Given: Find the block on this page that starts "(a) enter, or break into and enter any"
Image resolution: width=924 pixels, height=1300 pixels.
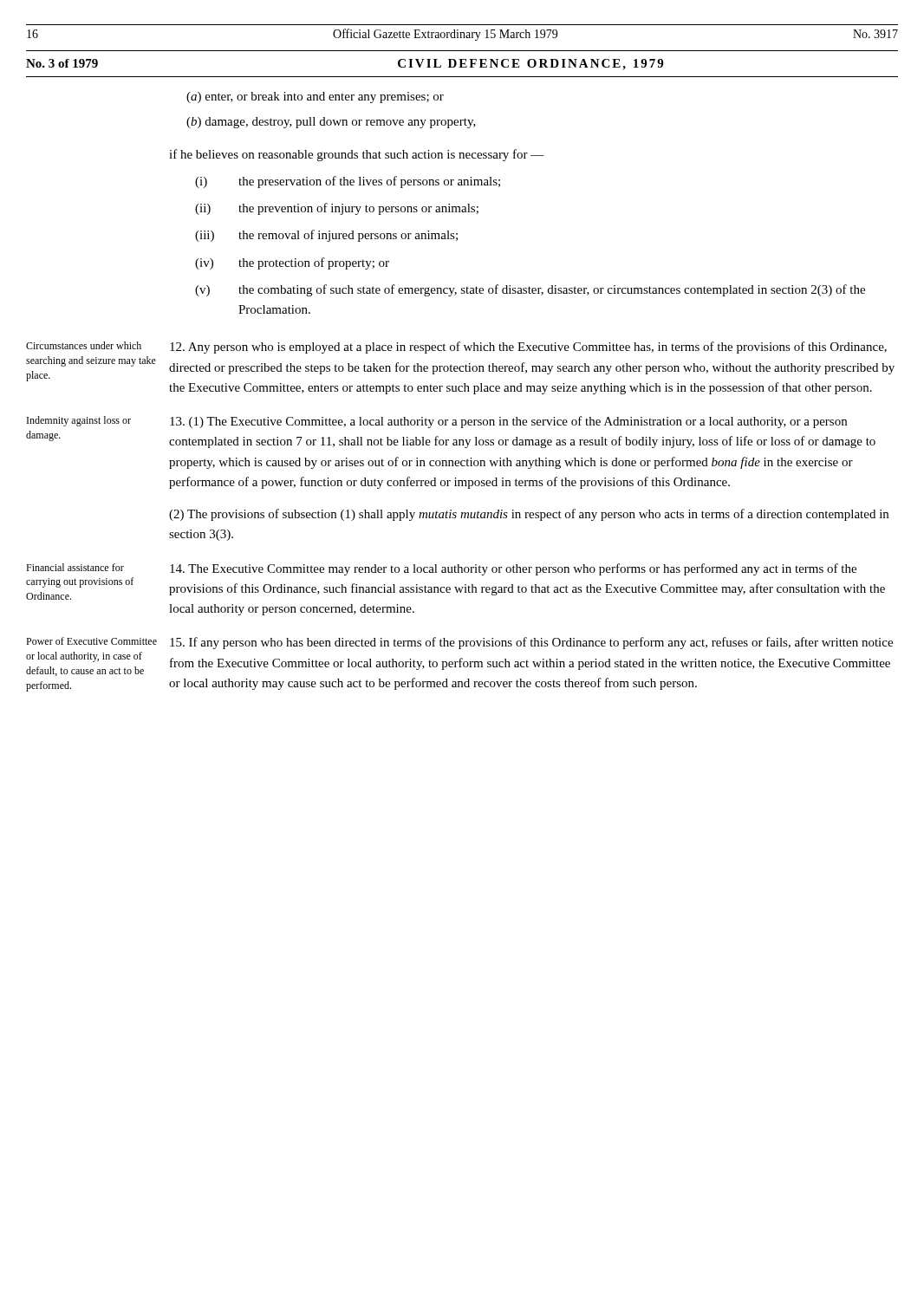Looking at the screenshot, I should 315,98.
